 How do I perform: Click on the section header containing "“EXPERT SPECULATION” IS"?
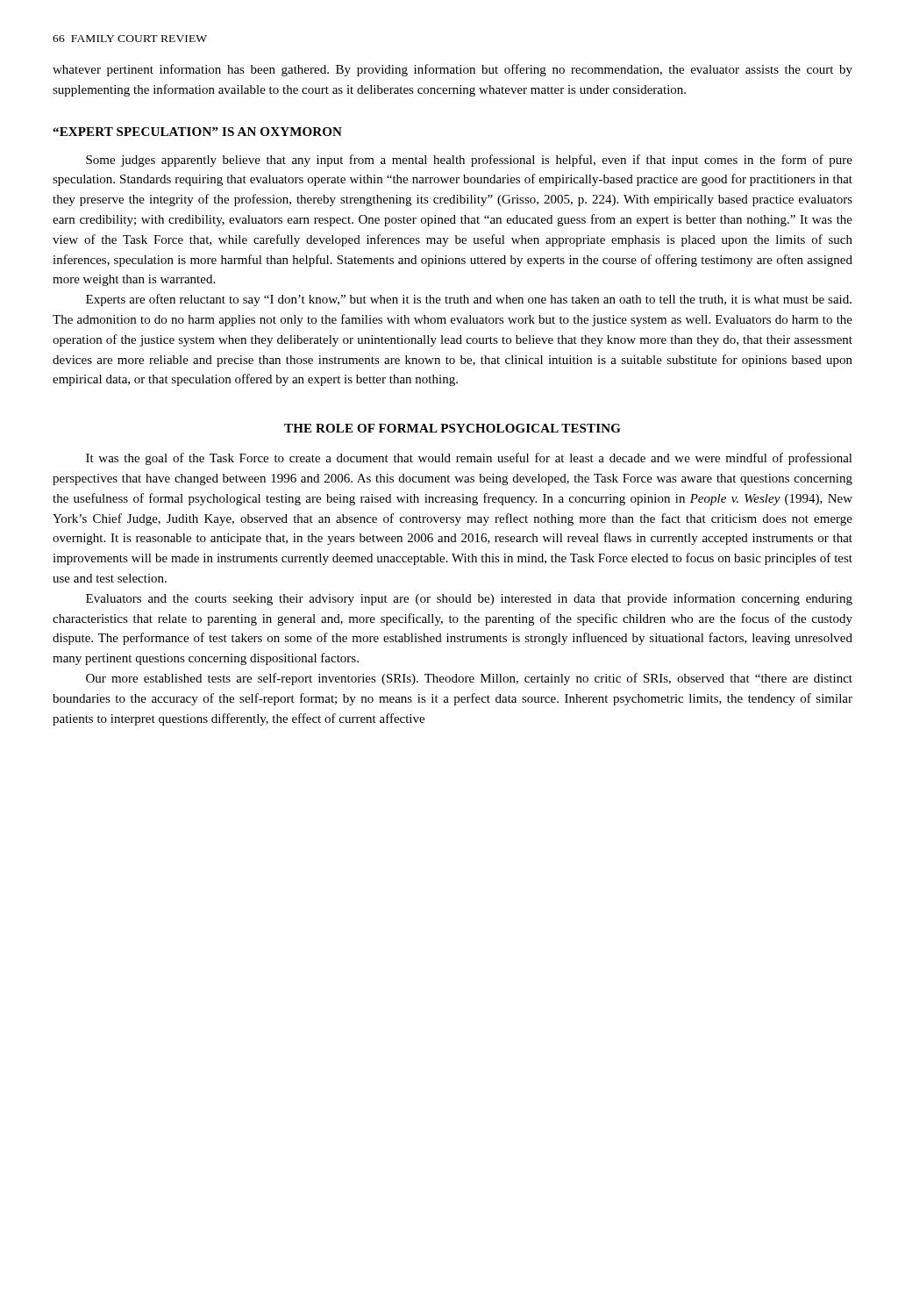click(x=197, y=131)
